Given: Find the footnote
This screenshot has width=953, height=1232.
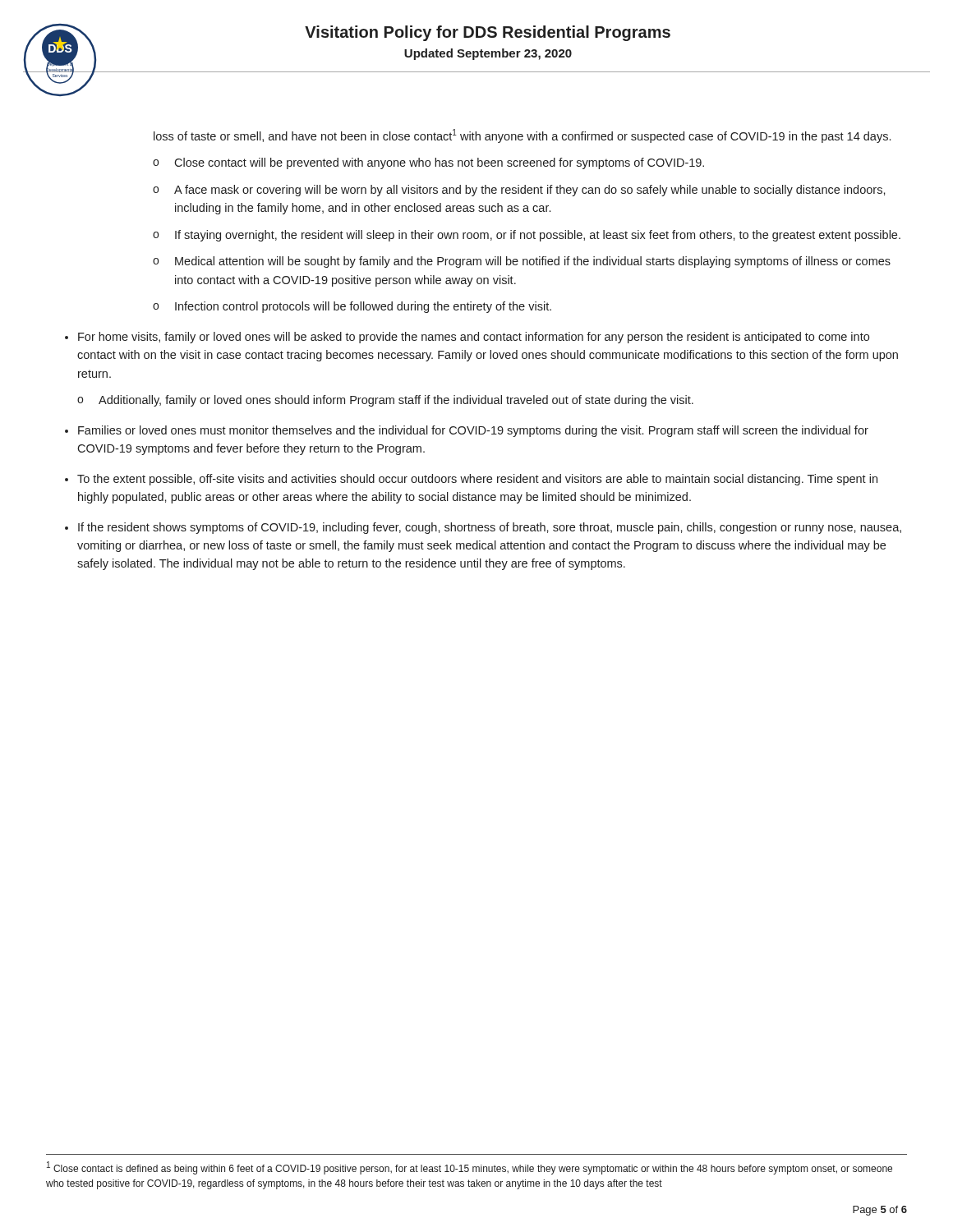Looking at the screenshot, I should pyautogui.click(x=469, y=1175).
